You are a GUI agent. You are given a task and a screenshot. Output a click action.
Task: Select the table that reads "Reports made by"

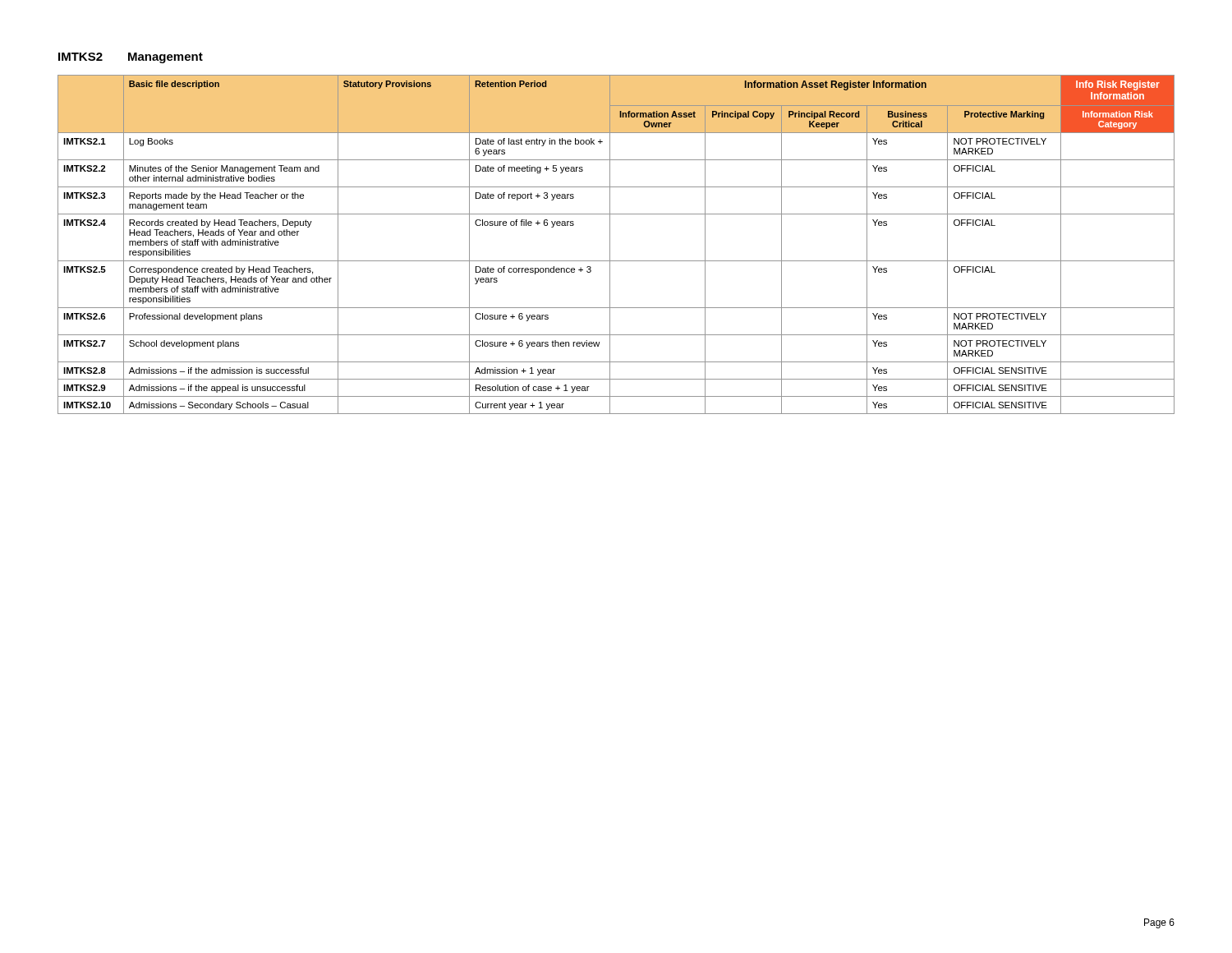point(616,244)
